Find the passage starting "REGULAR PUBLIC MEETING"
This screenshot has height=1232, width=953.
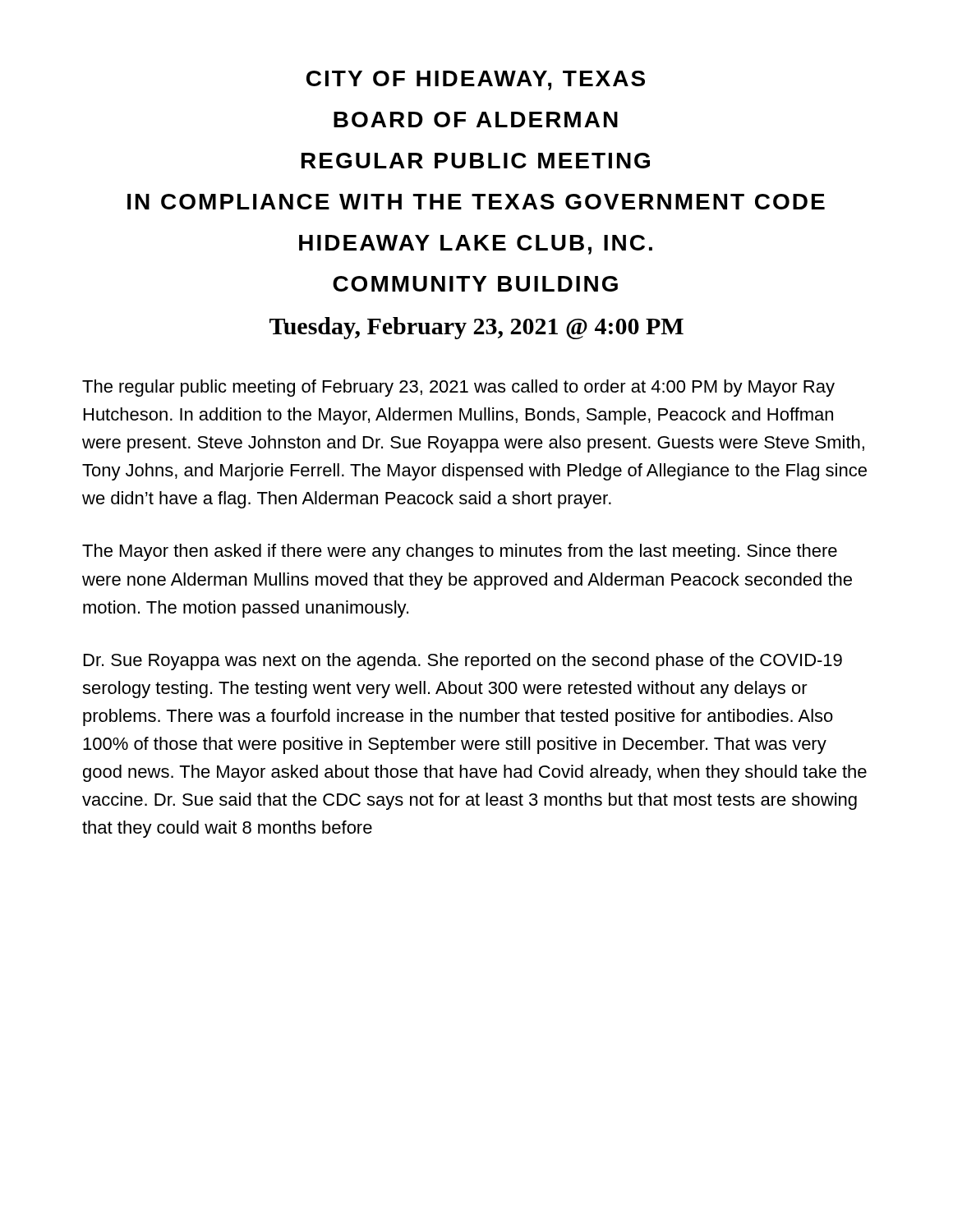tap(476, 161)
